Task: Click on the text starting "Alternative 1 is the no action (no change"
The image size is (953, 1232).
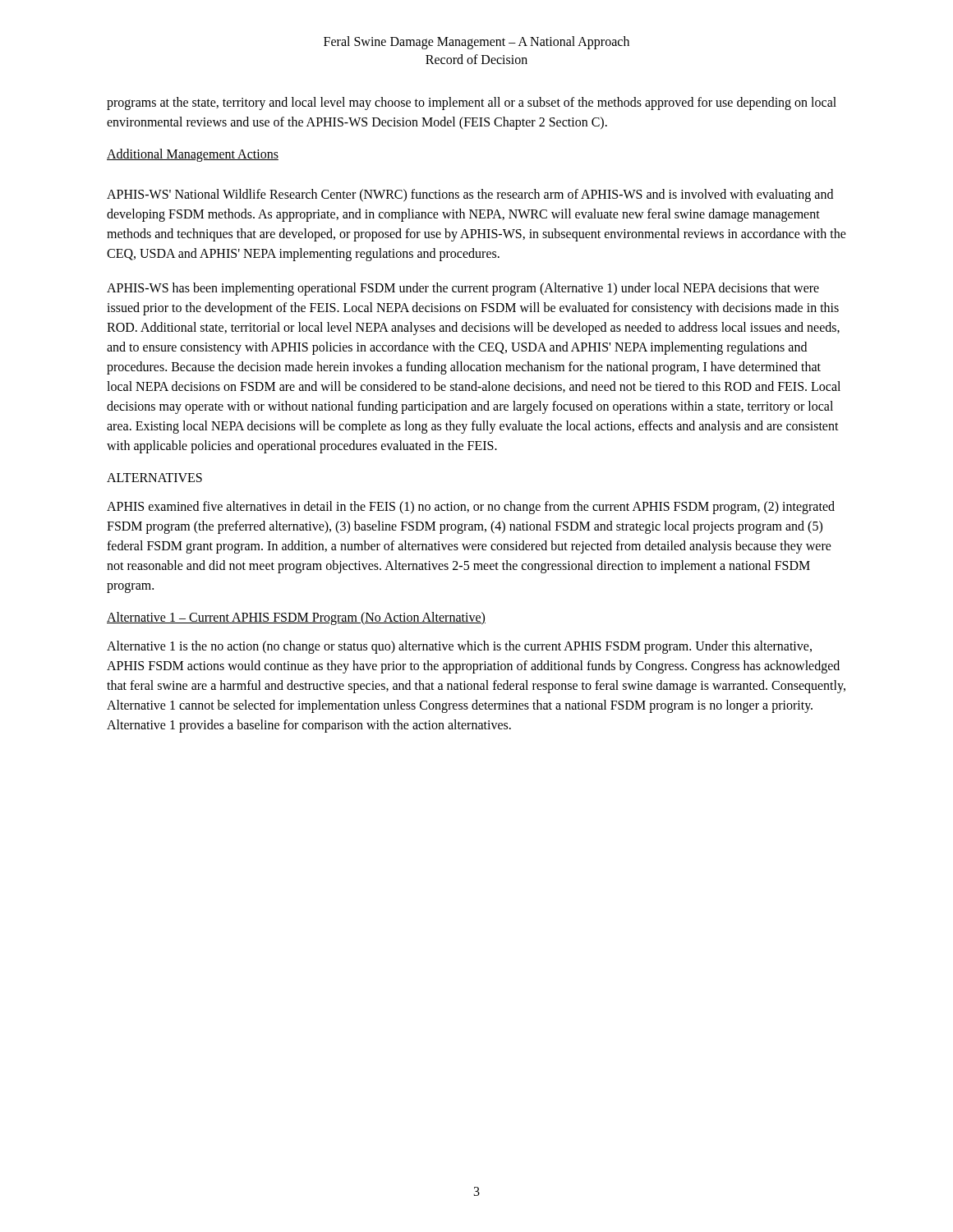Action: pos(476,685)
